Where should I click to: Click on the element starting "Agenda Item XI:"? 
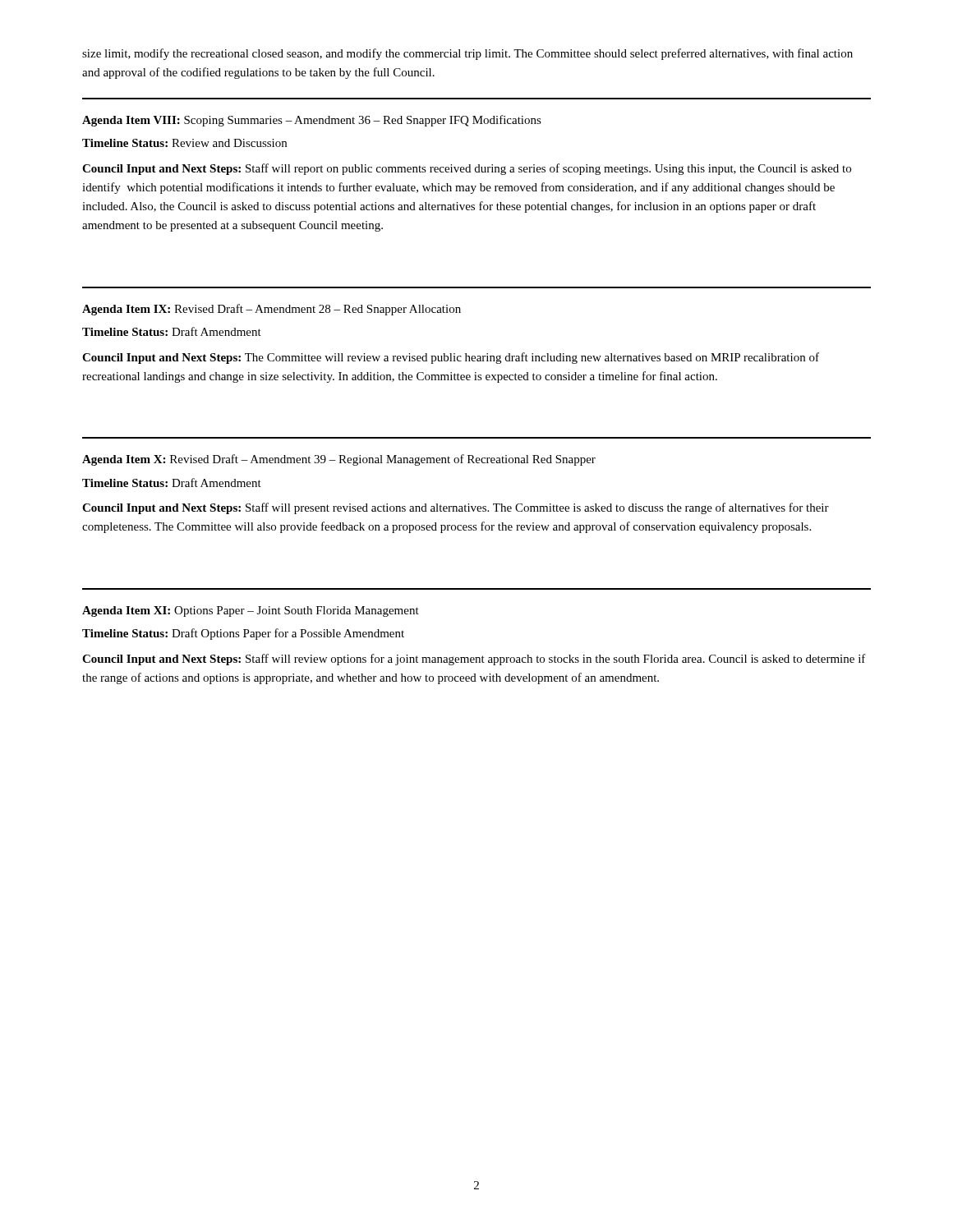pyautogui.click(x=250, y=610)
